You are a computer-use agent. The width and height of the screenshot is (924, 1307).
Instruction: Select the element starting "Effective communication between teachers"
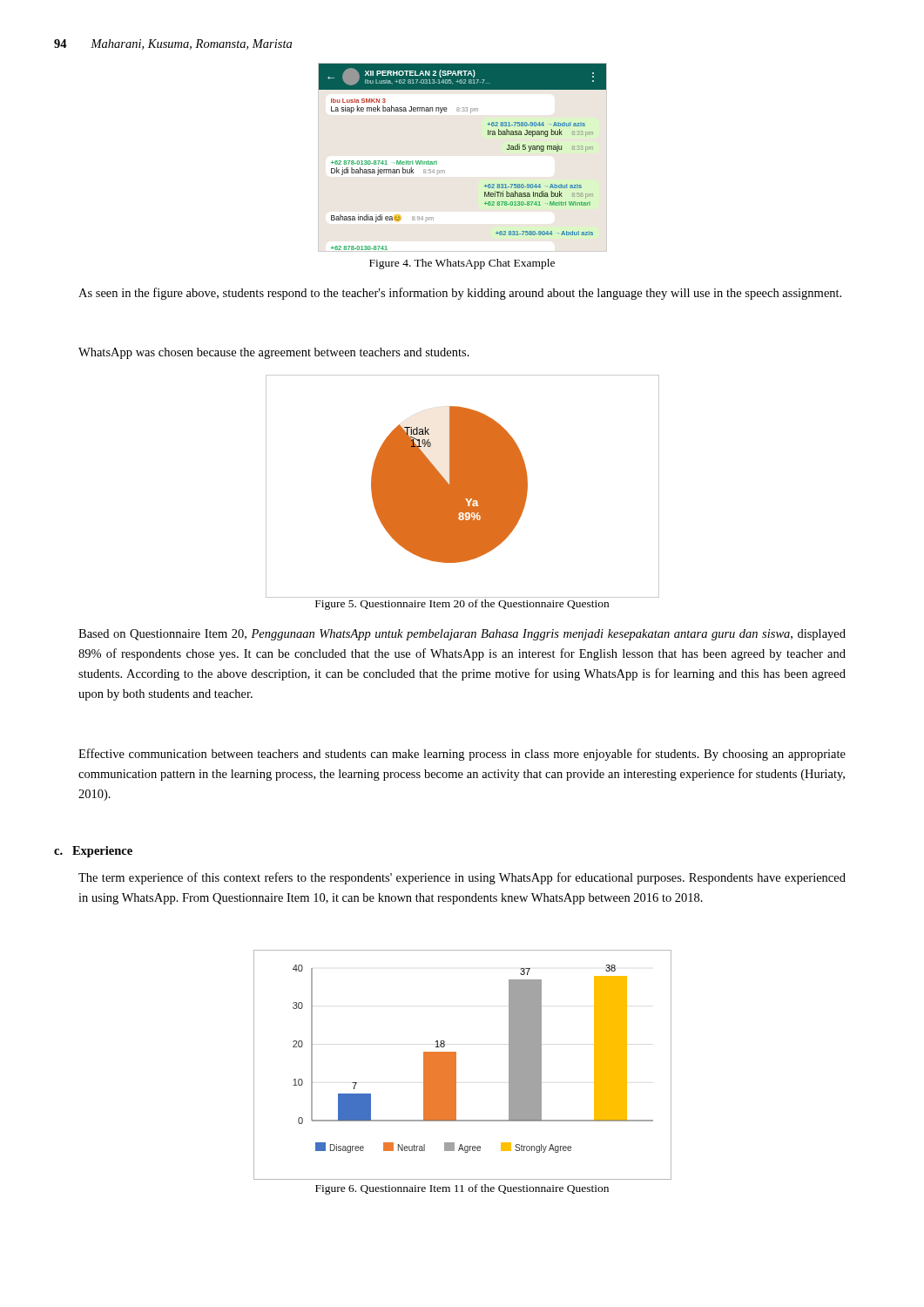click(x=462, y=774)
